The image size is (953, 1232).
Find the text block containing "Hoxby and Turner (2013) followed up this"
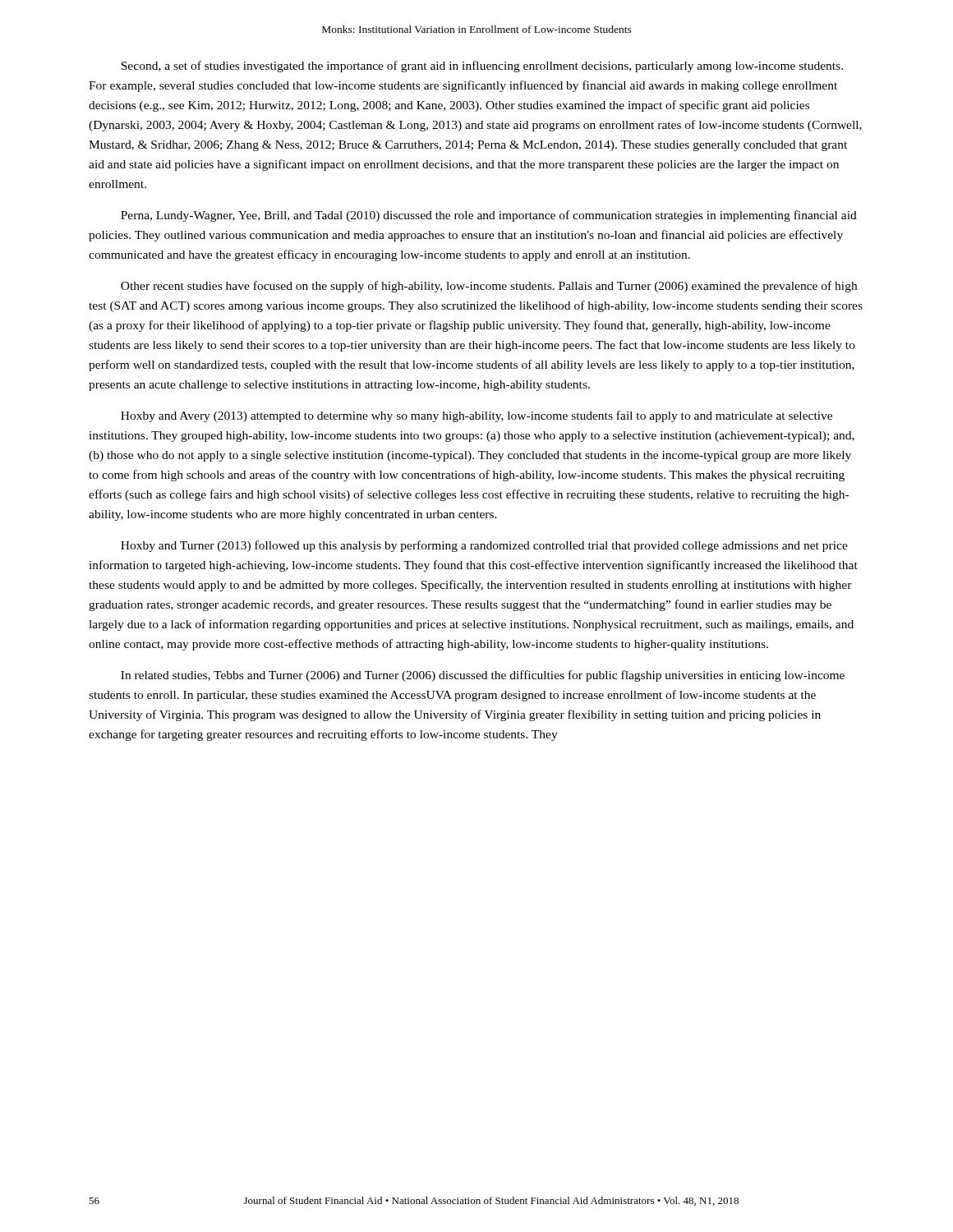coord(473,595)
